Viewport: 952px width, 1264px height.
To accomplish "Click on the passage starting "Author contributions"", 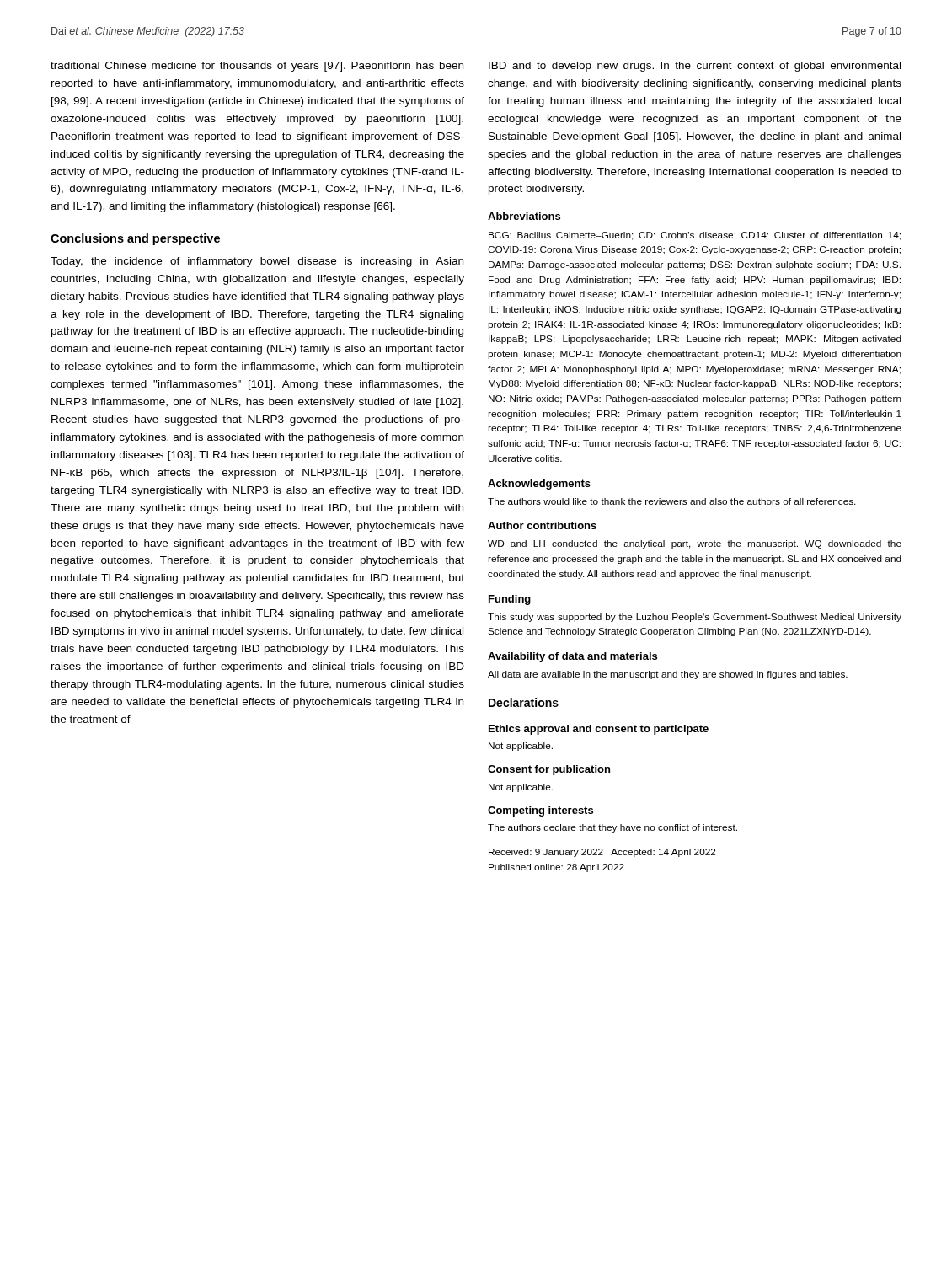I will [x=542, y=526].
